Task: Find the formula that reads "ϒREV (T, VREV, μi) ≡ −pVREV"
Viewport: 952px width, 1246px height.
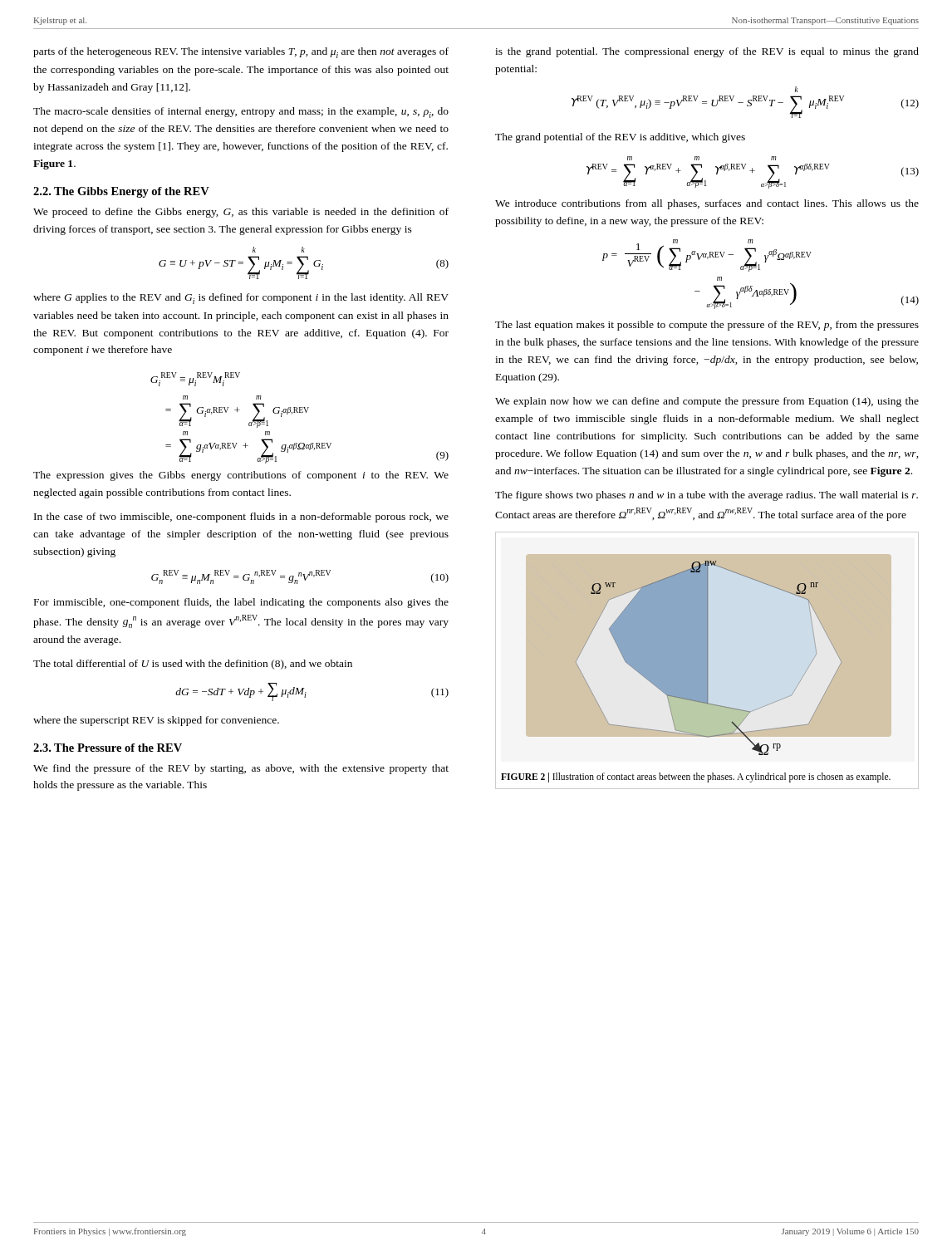Action: point(744,103)
